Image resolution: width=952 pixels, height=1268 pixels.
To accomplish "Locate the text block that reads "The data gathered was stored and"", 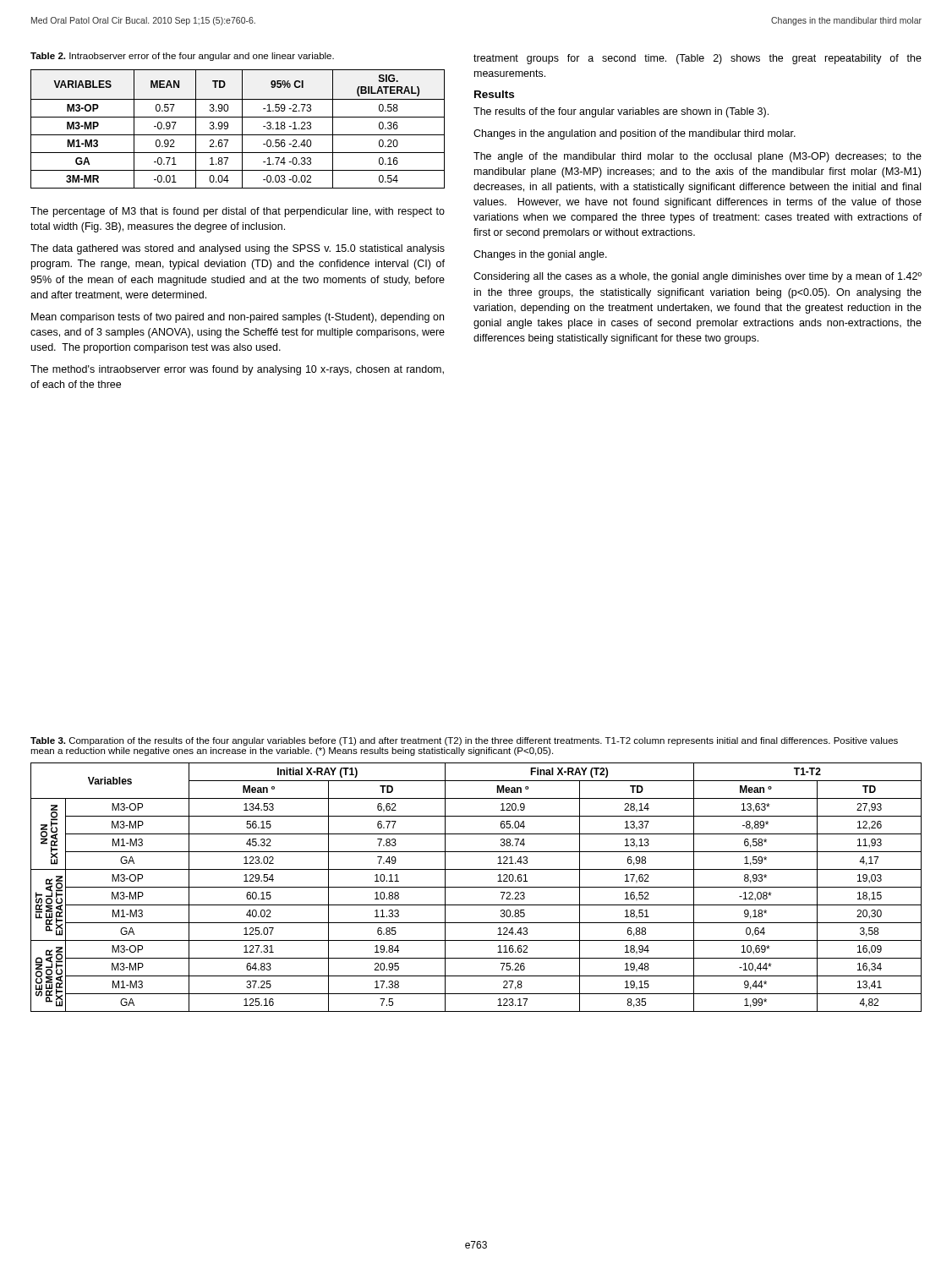I will (x=238, y=272).
